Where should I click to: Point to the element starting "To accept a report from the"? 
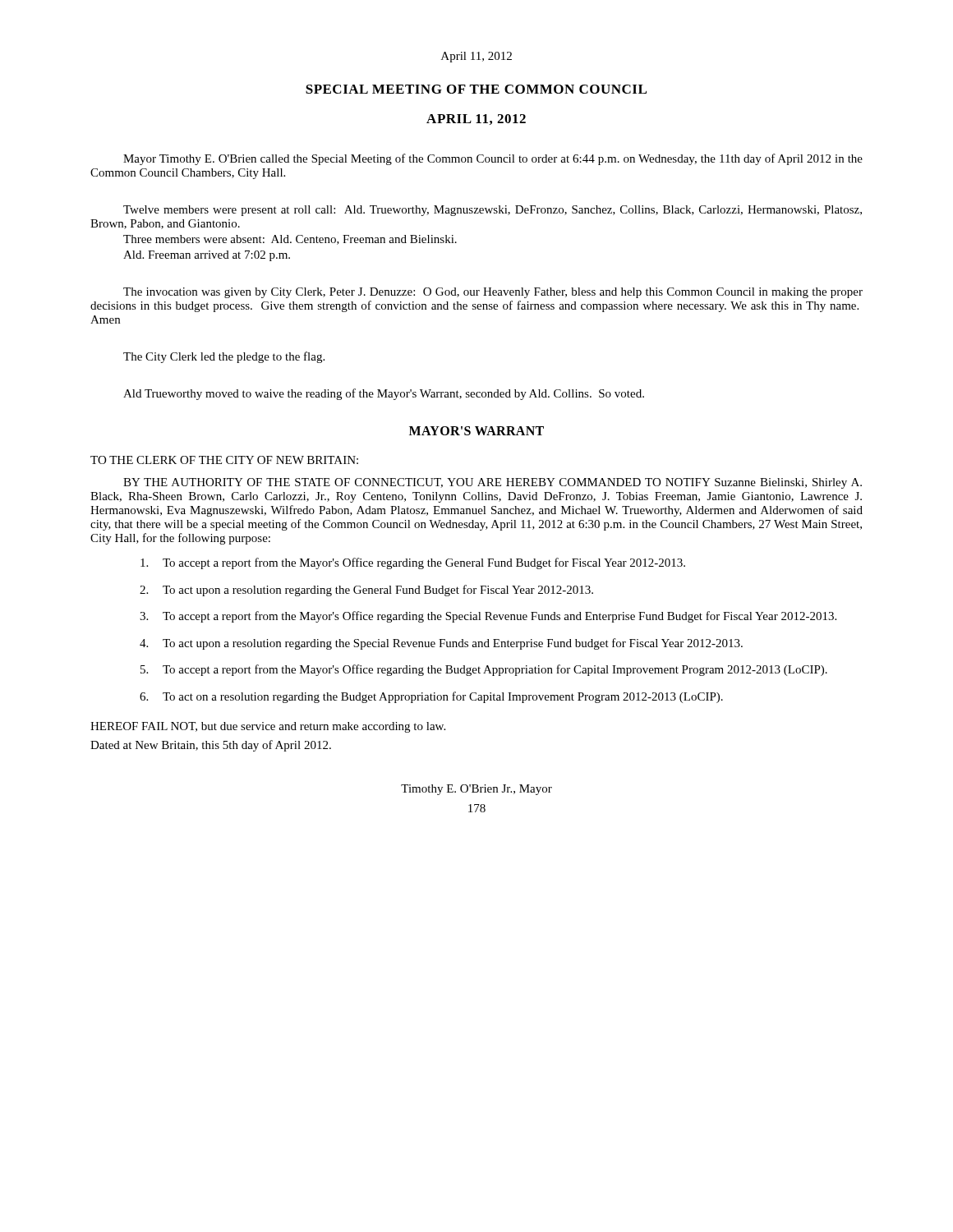coord(501,563)
